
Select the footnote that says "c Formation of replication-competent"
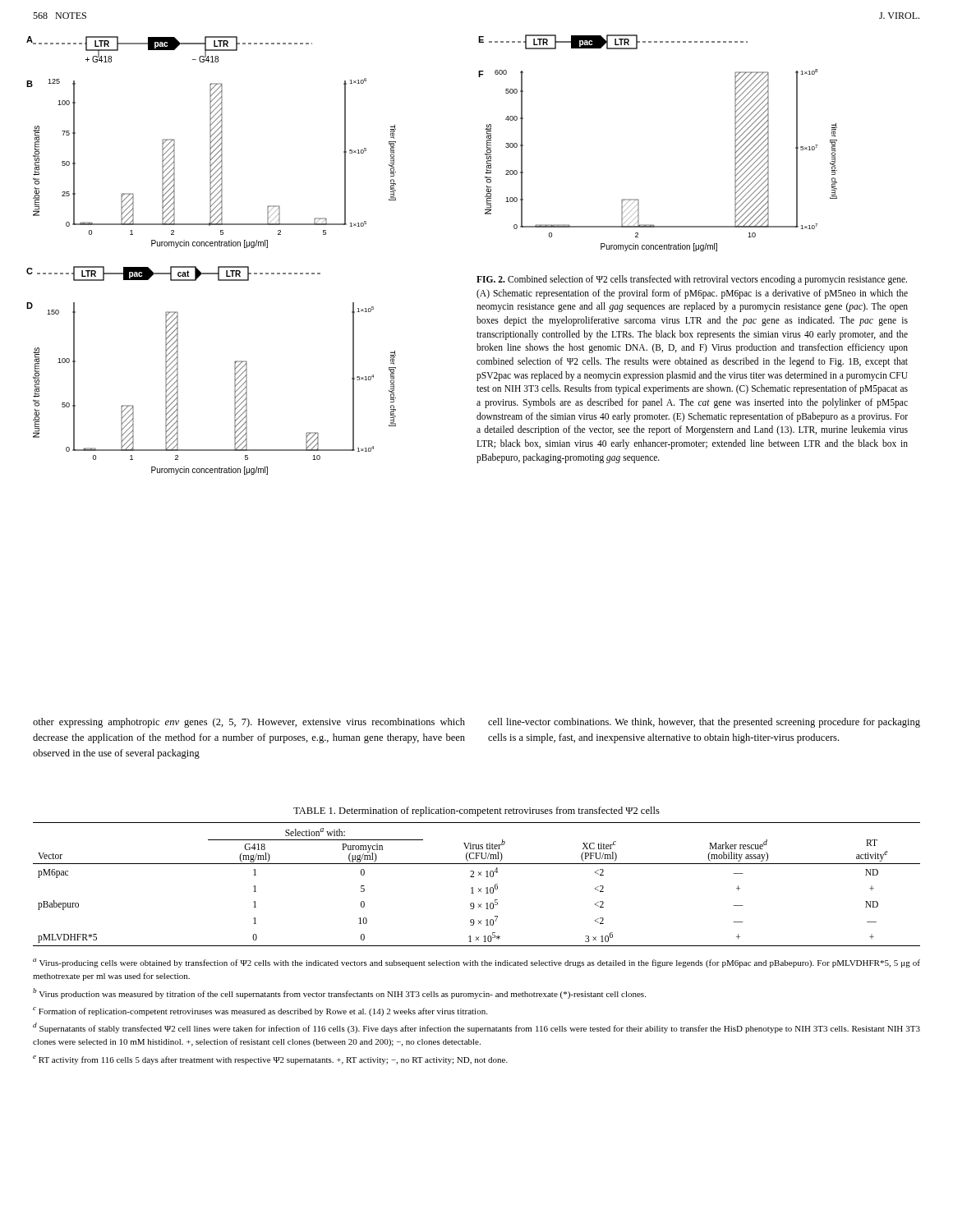(x=260, y=1010)
